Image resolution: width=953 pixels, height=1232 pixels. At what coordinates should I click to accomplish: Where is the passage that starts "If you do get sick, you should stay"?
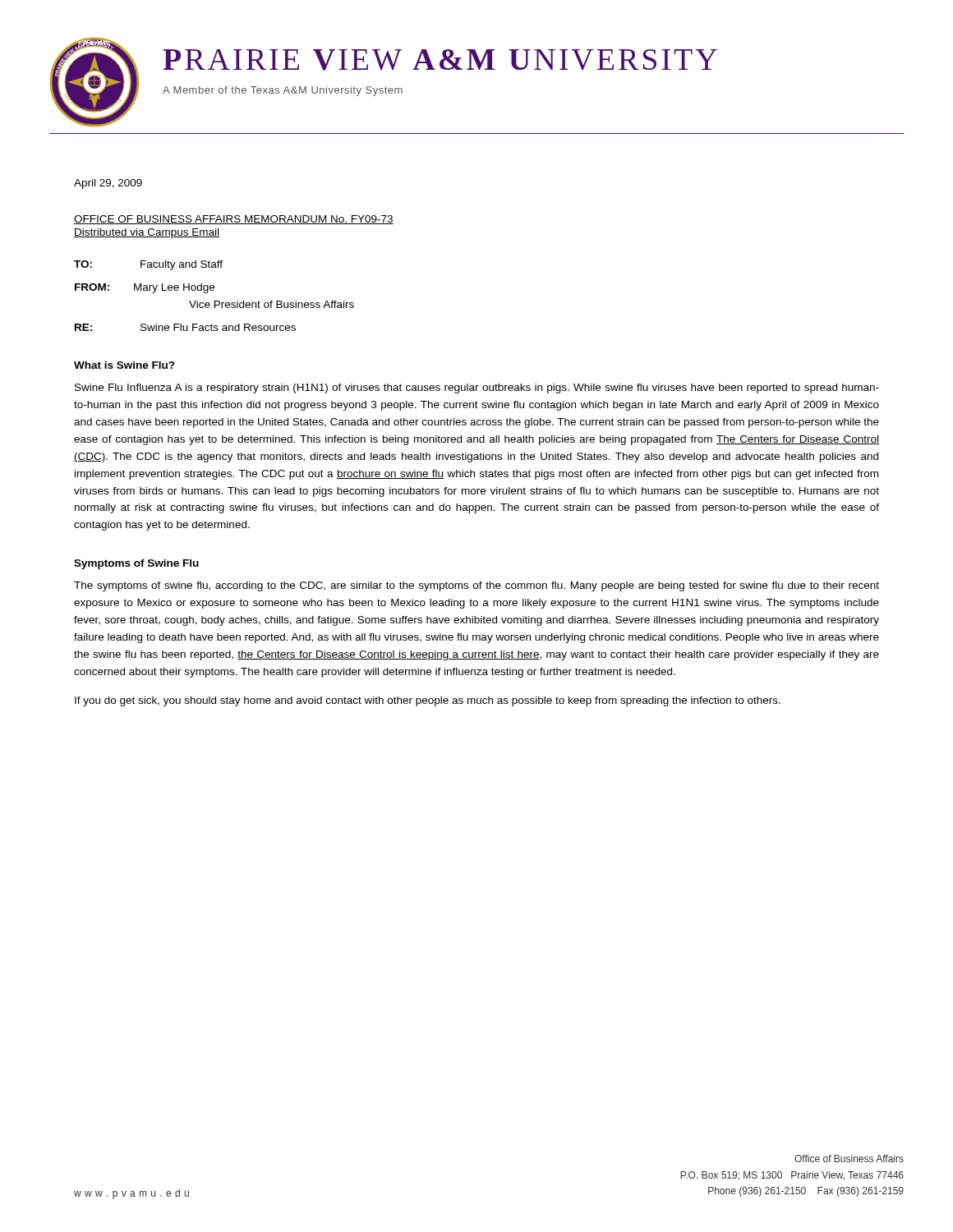[x=428, y=700]
